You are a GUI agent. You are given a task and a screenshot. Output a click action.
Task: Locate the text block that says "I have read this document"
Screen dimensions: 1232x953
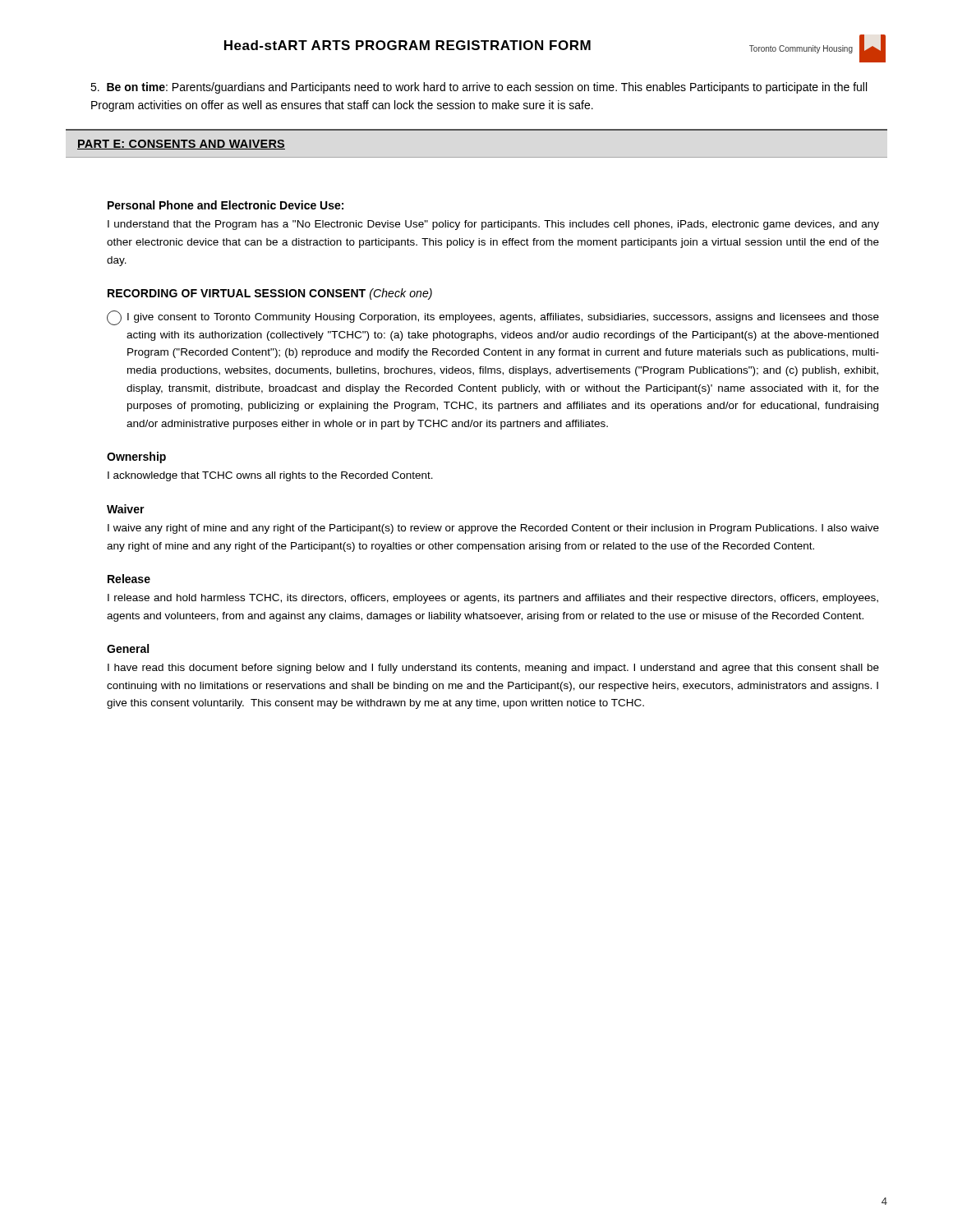click(x=493, y=685)
